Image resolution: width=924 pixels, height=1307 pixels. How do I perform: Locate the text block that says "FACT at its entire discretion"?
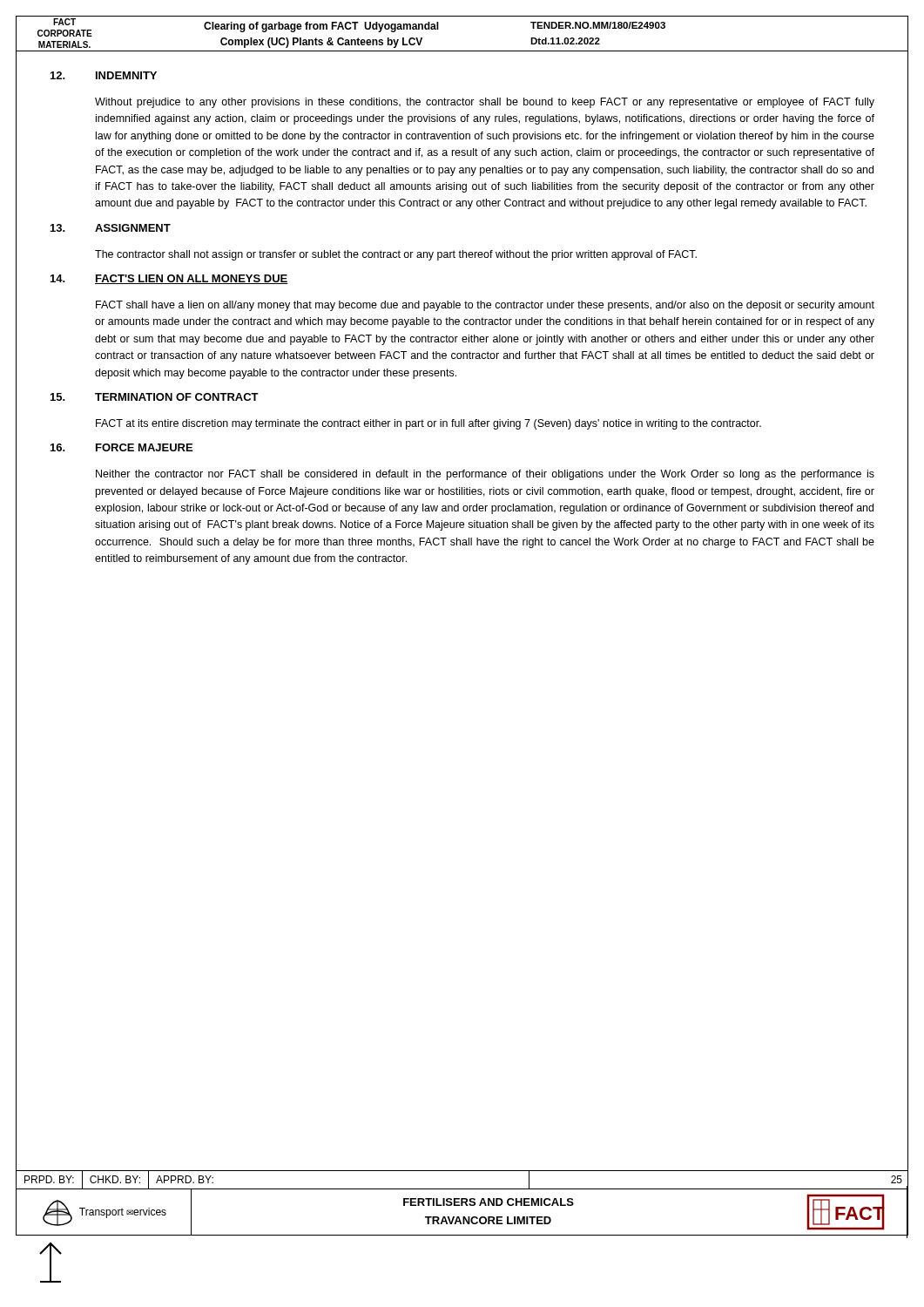coord(462,424)
